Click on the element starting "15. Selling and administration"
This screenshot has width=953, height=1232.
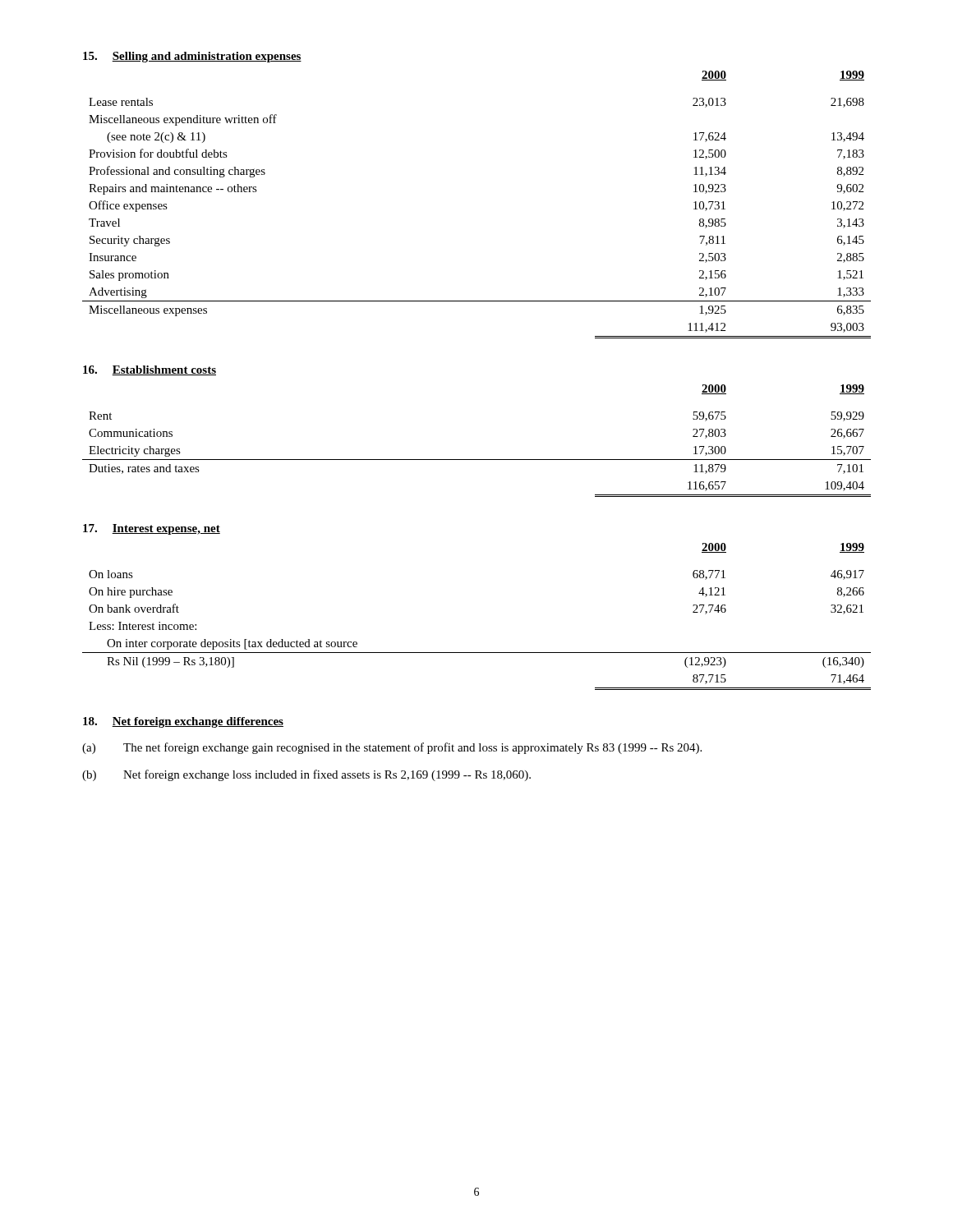[x=192, y=56]
